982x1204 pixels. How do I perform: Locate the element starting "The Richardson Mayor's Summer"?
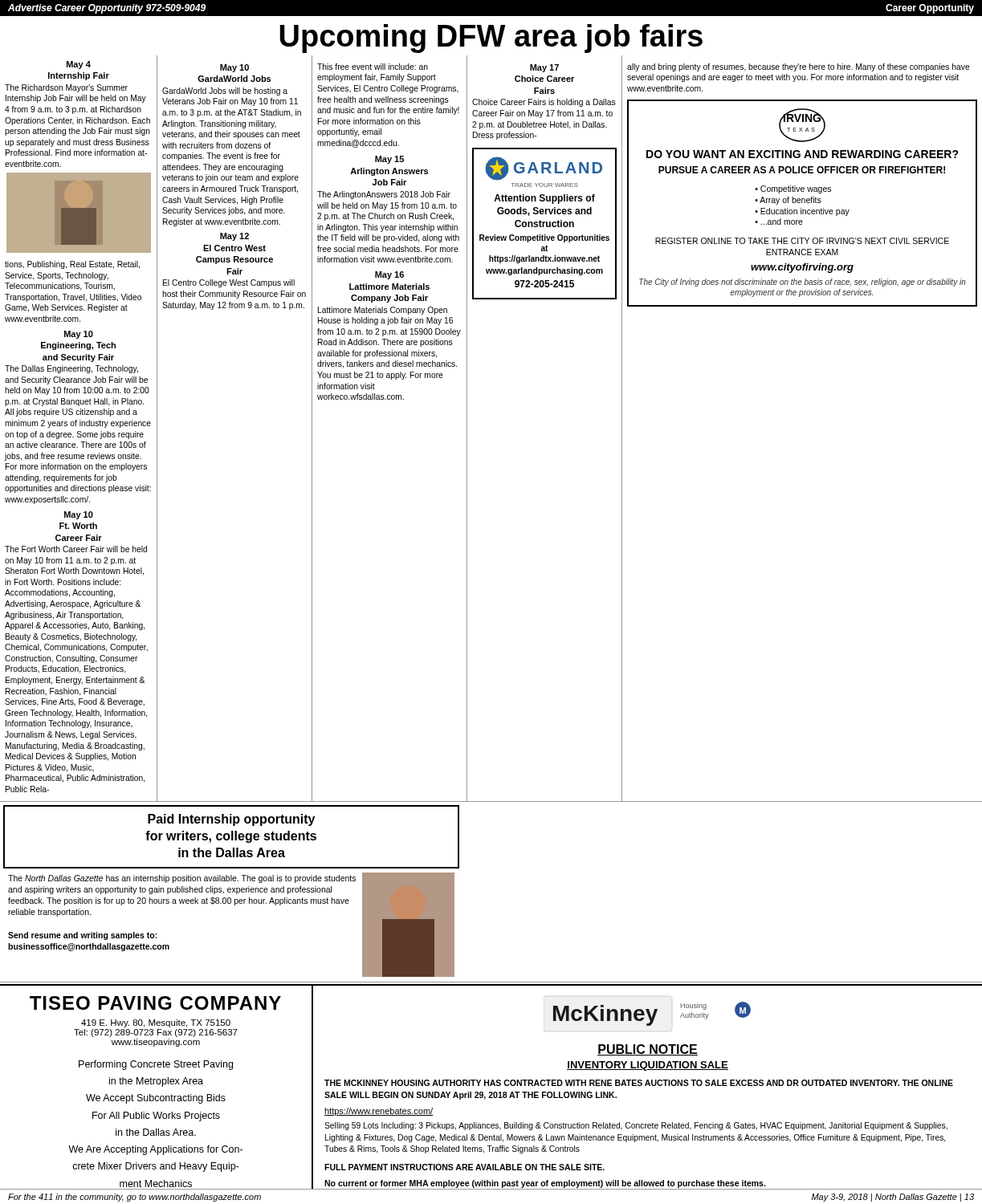click(78, 126)
